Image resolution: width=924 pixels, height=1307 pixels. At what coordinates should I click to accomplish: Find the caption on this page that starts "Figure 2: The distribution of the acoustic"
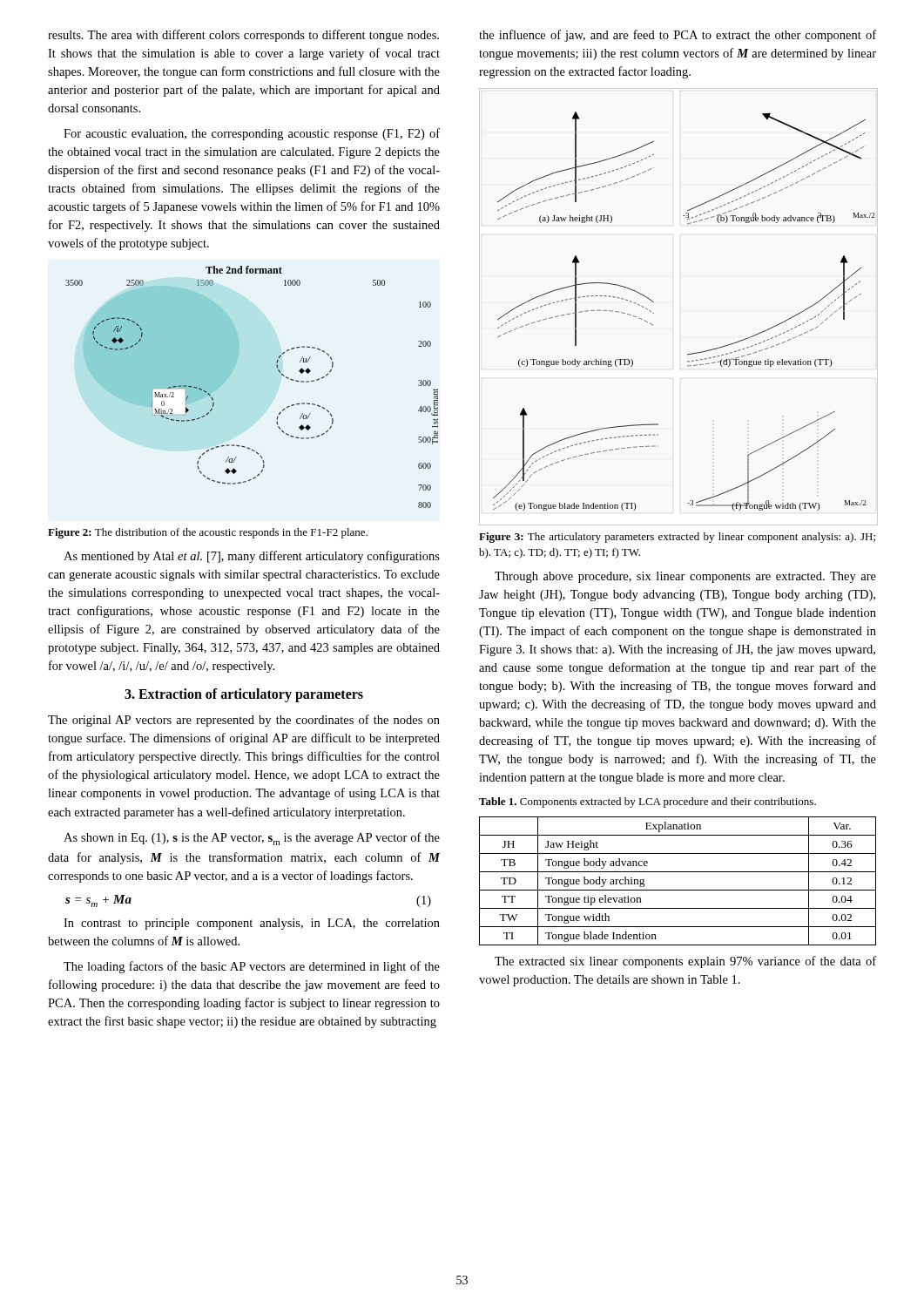(244, 533)
